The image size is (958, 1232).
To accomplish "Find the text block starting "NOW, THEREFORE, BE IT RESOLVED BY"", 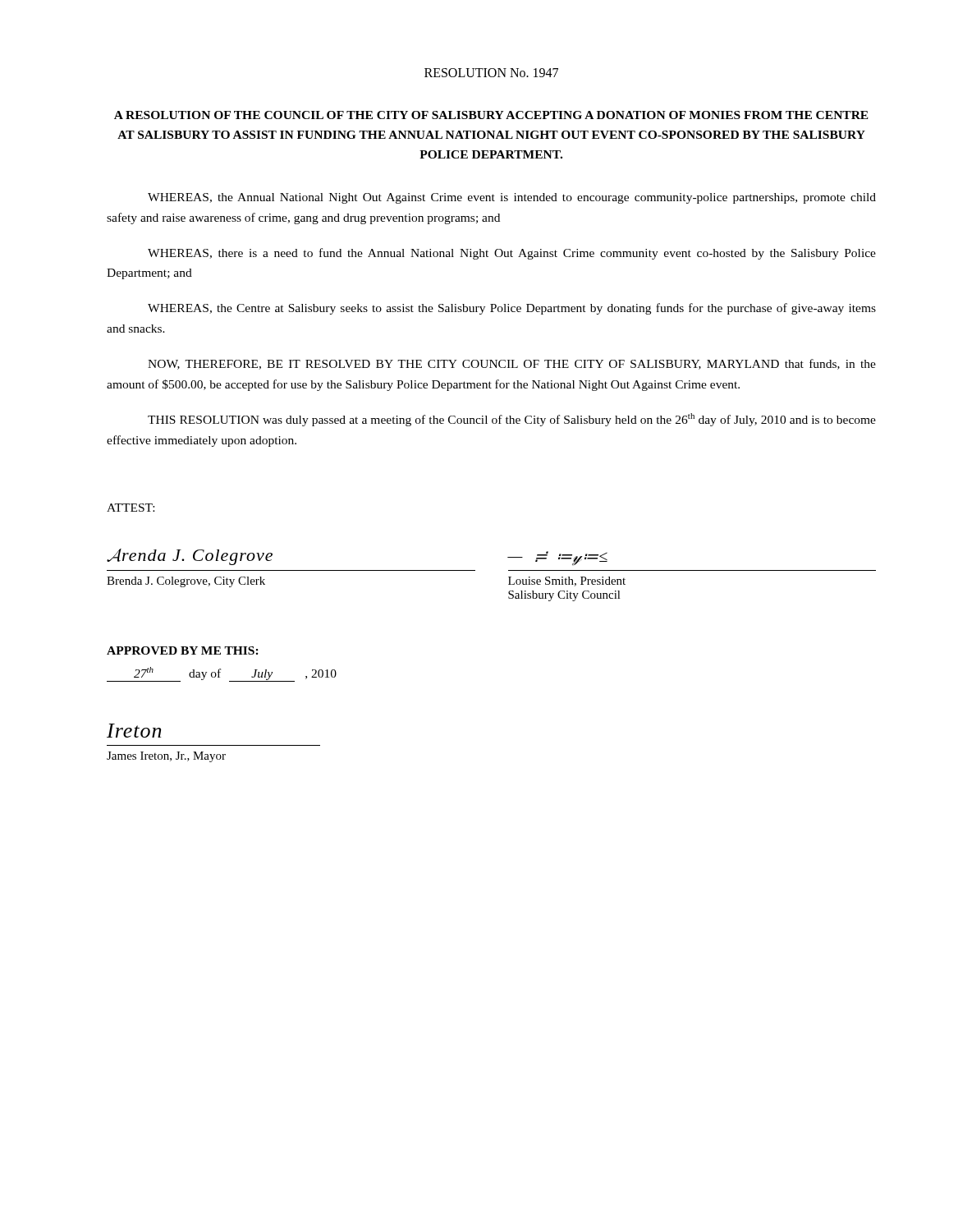I will pyautogui.click(x=491, y=373).
